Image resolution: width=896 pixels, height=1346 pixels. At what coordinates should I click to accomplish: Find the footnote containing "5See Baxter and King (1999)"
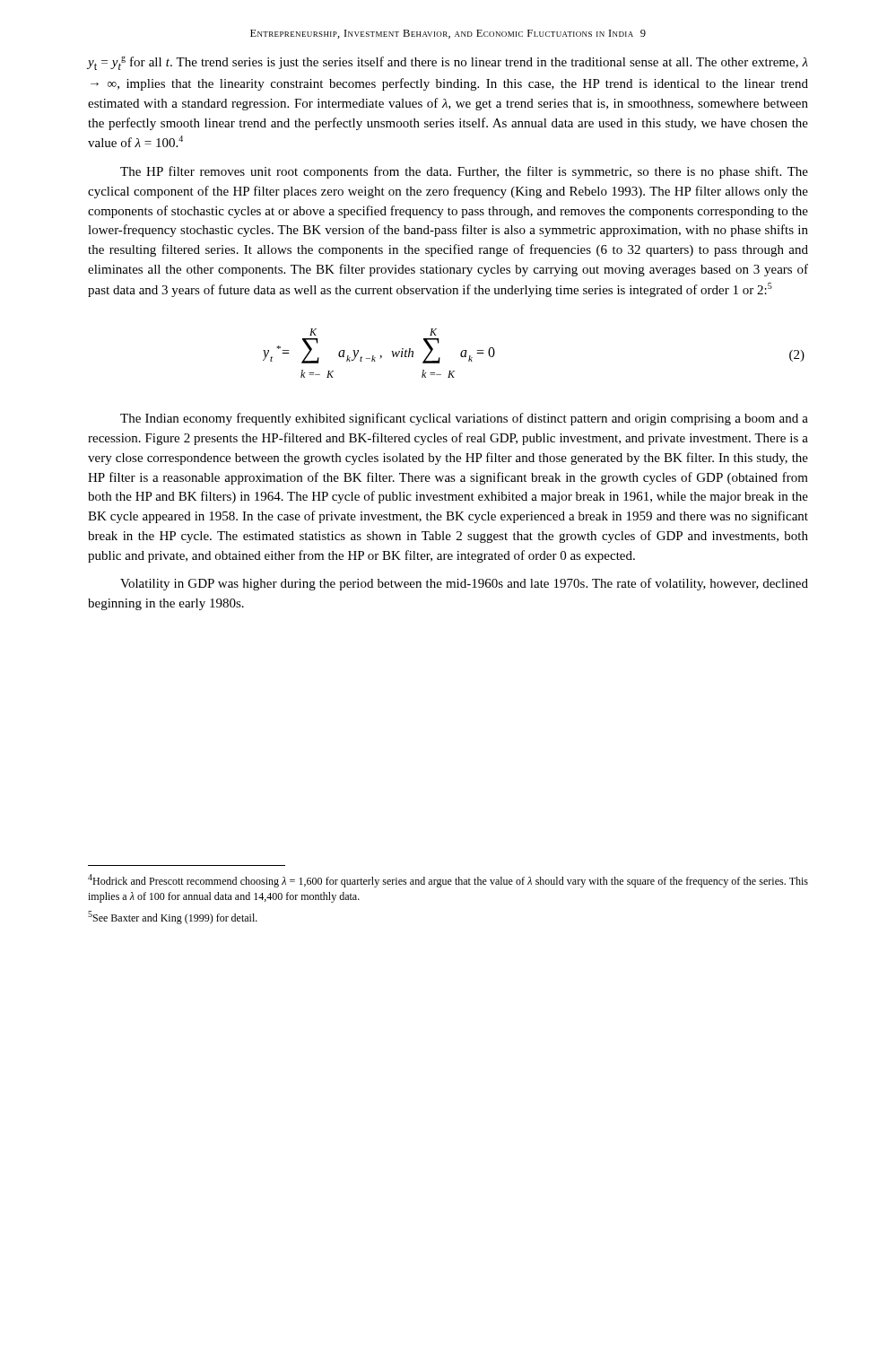point(173,917)
